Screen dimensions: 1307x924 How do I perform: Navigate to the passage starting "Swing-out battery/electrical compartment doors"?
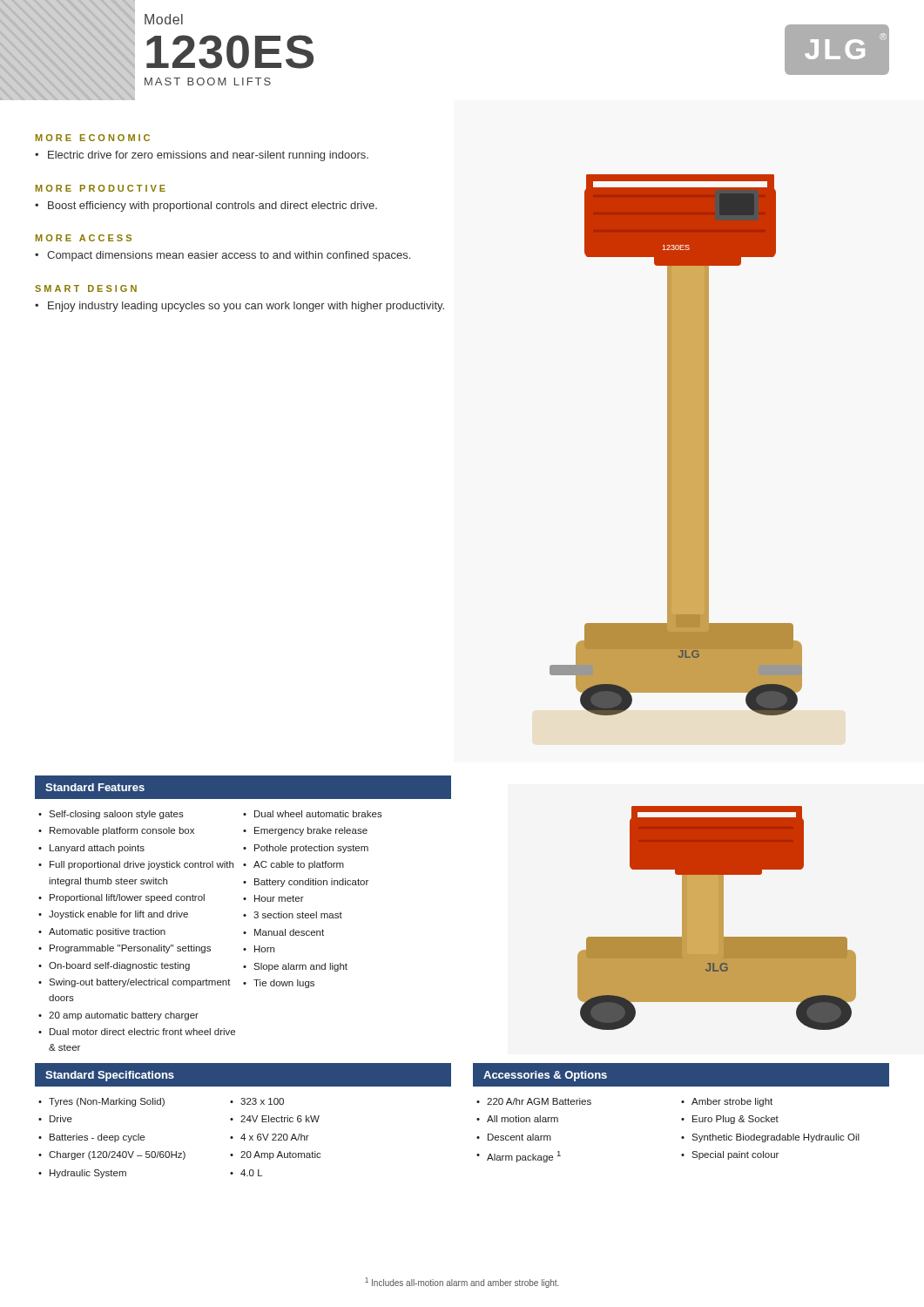140,990
